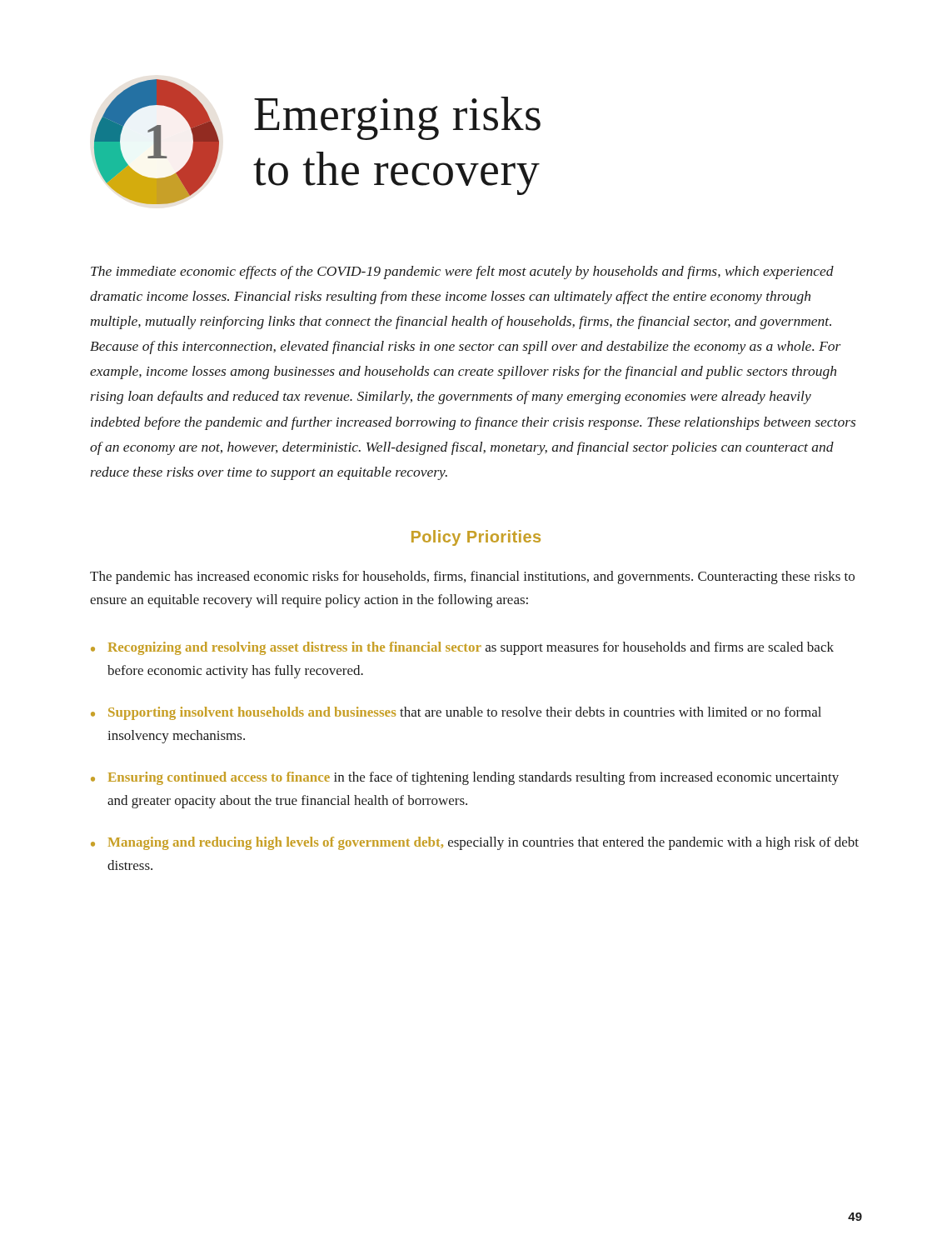Locate the element starting "Policy Priorities"

[x=476, y=537]
